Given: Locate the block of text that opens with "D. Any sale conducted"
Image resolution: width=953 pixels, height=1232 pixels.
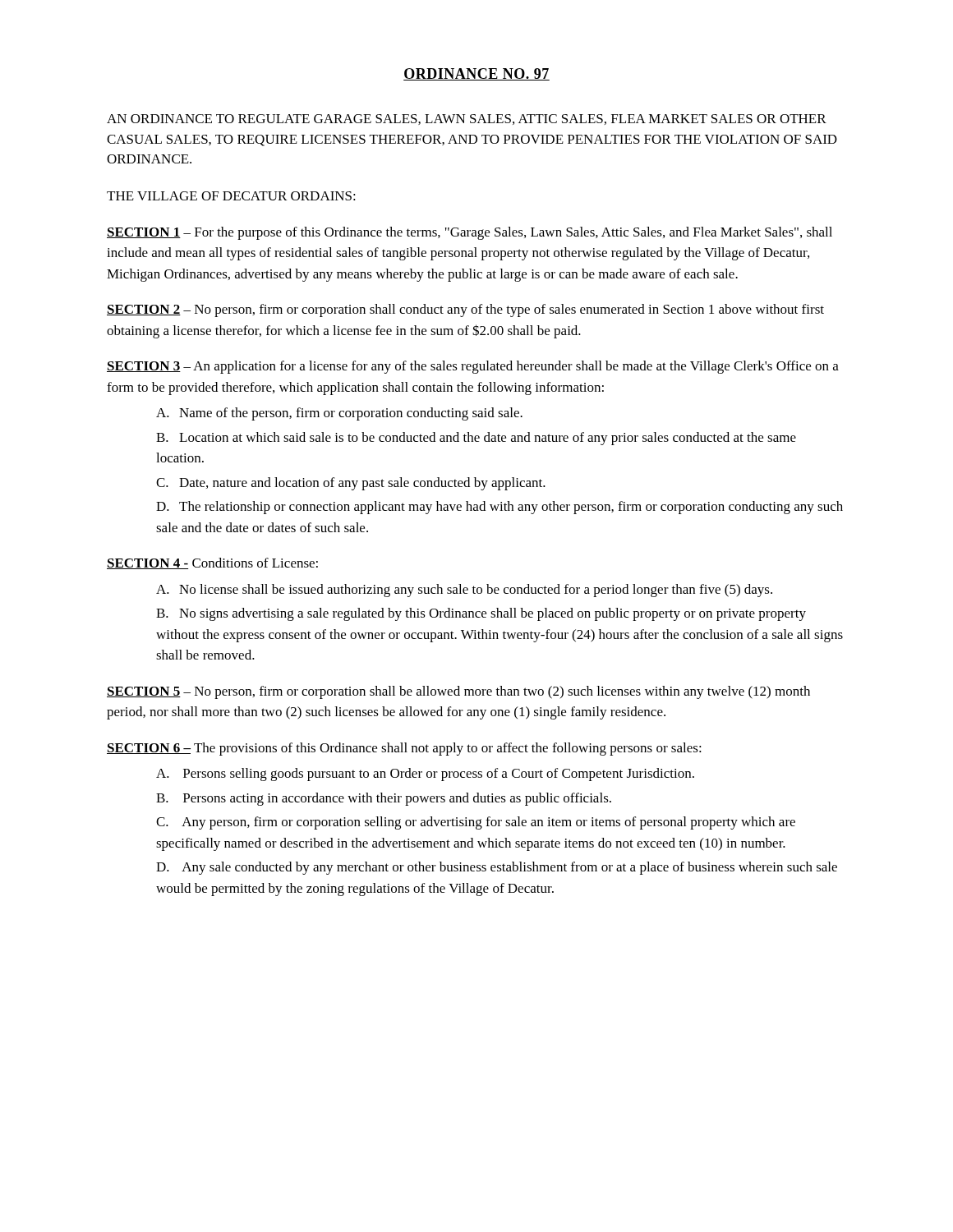Looking at the screenshot, I should (497, 876).
